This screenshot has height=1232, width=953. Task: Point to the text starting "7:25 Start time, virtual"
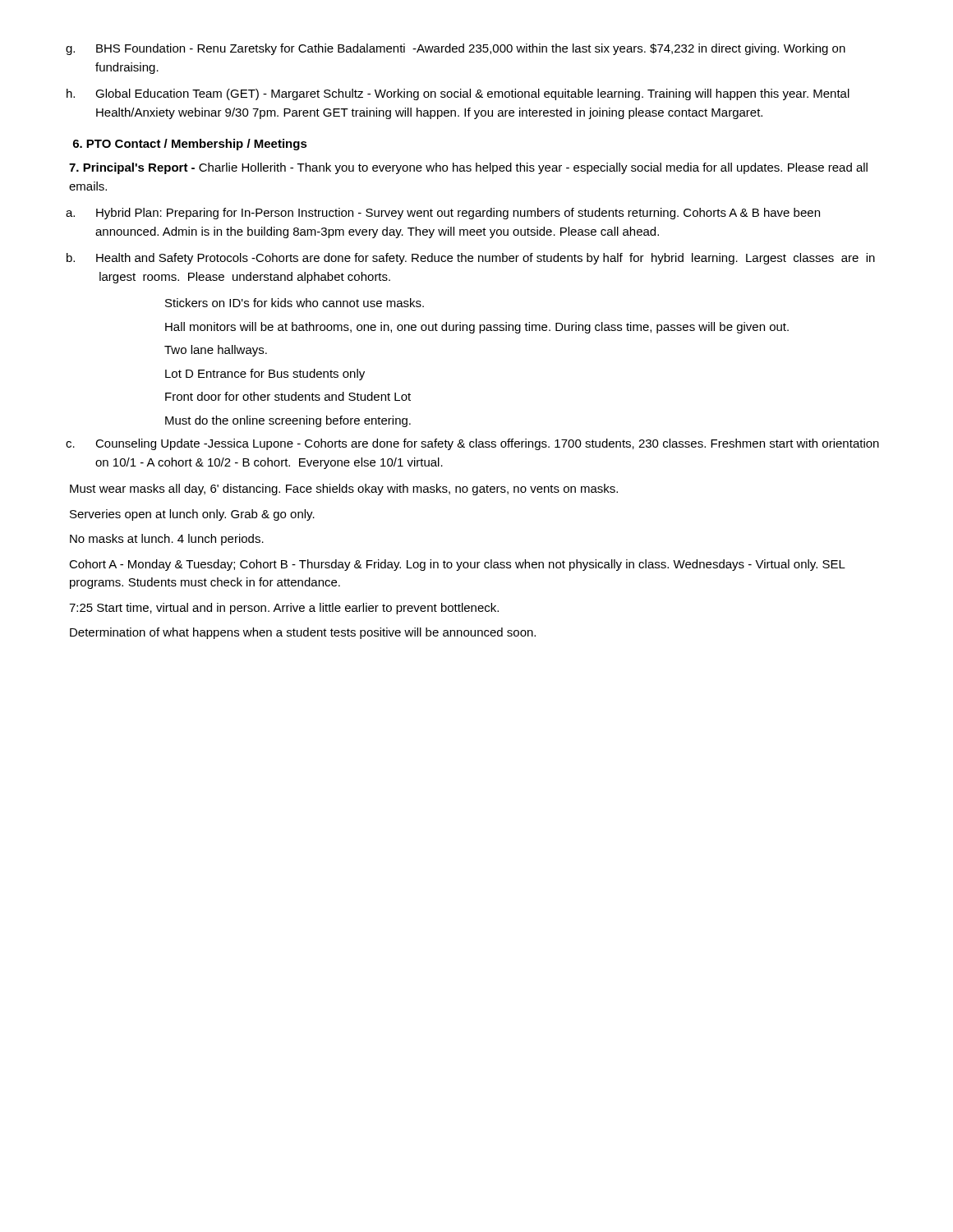point(284,607)
